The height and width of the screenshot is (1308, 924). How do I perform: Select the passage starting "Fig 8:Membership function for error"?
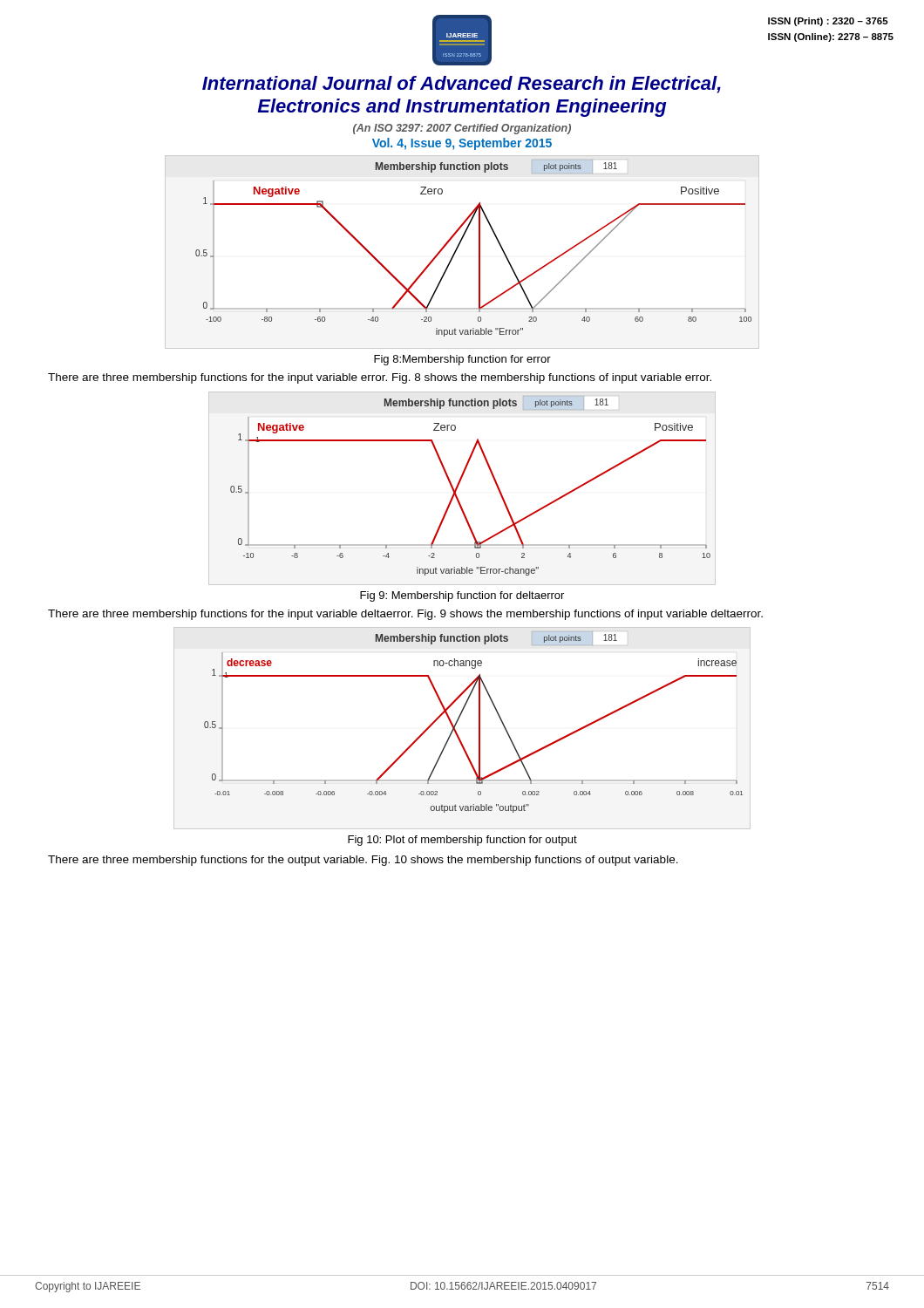coord(462,359)
